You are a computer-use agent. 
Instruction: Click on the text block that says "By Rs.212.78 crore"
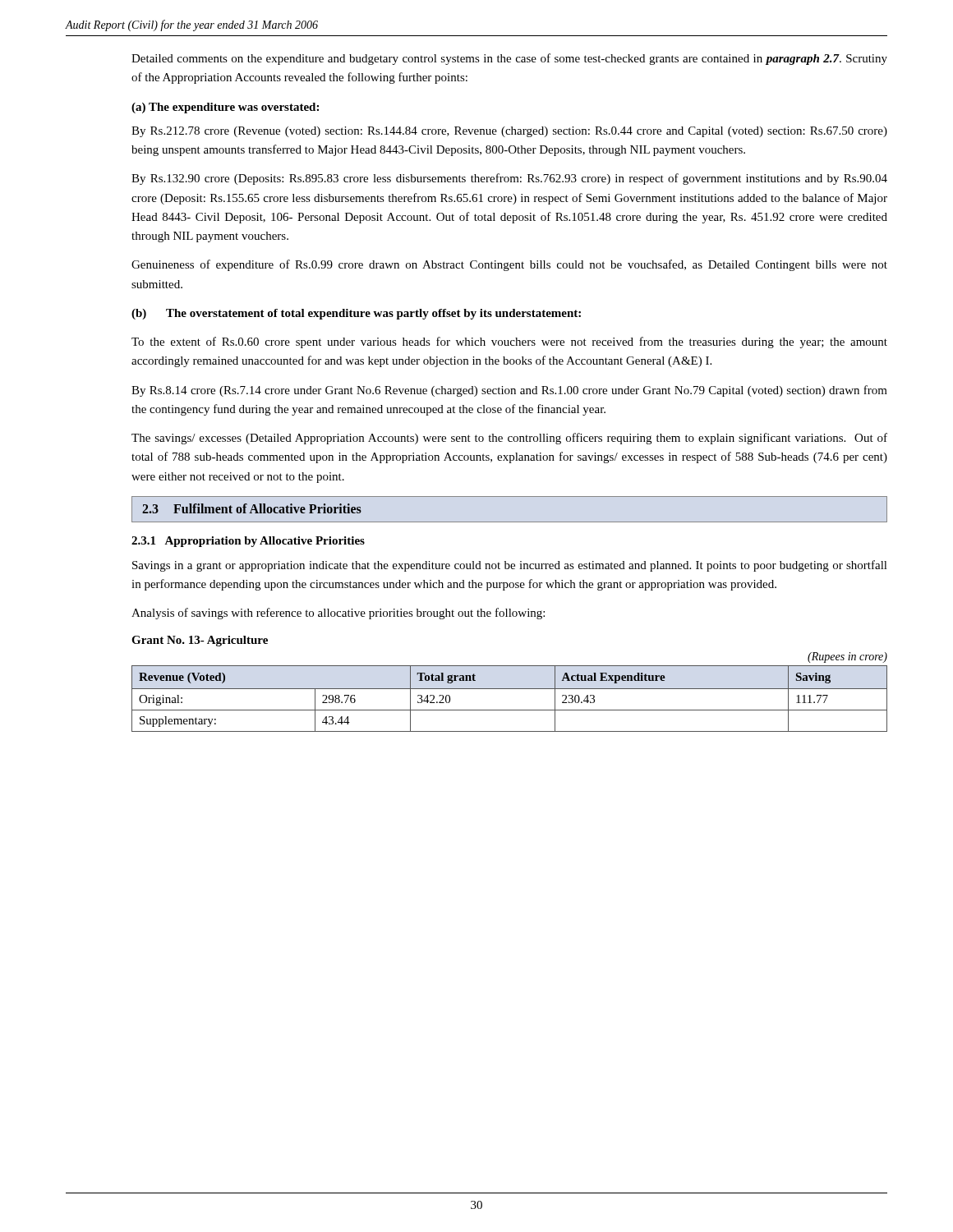[x=509, y=140]
